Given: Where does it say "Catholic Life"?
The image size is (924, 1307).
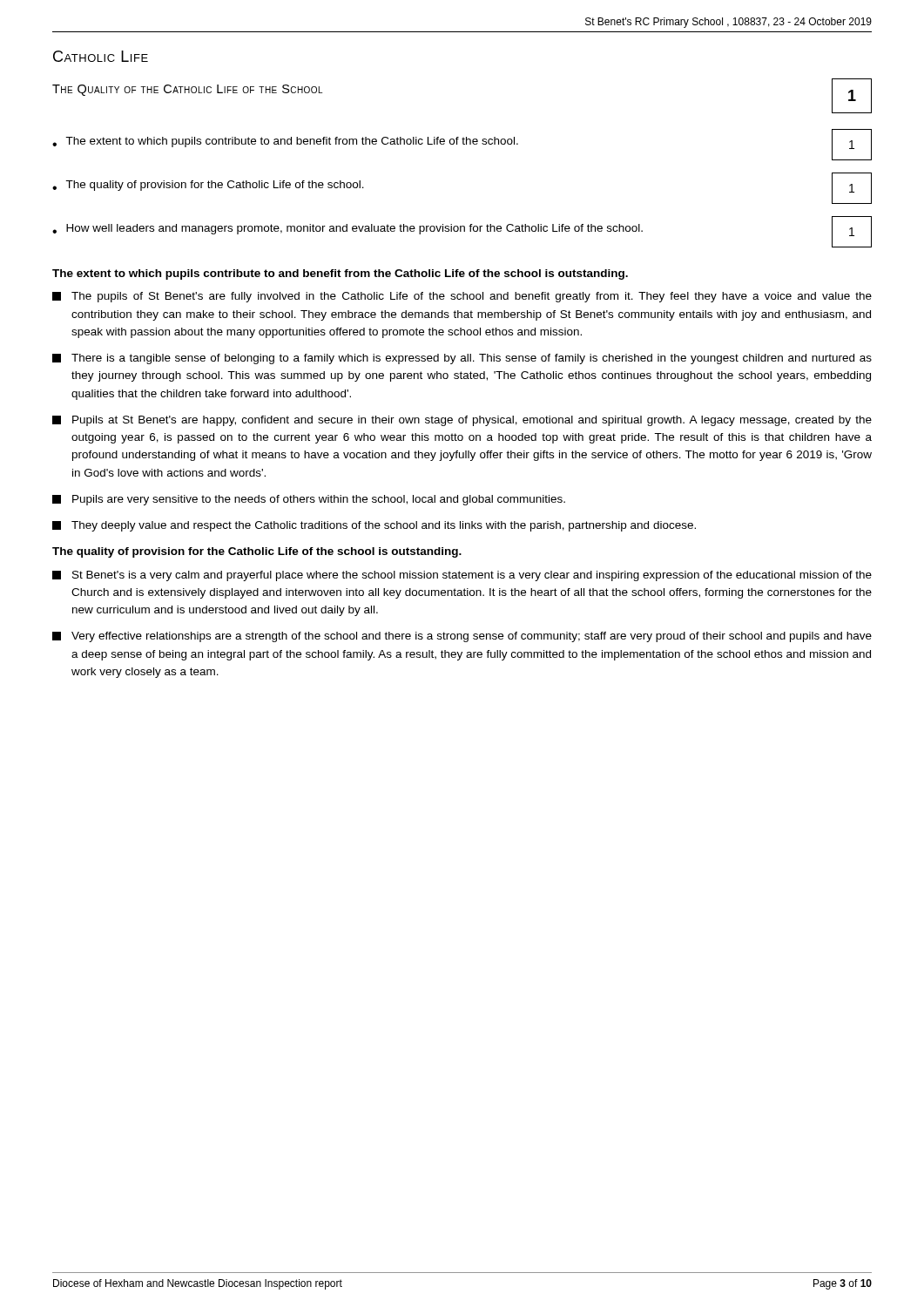Looking at the screenshot, I should coord(100,57).
